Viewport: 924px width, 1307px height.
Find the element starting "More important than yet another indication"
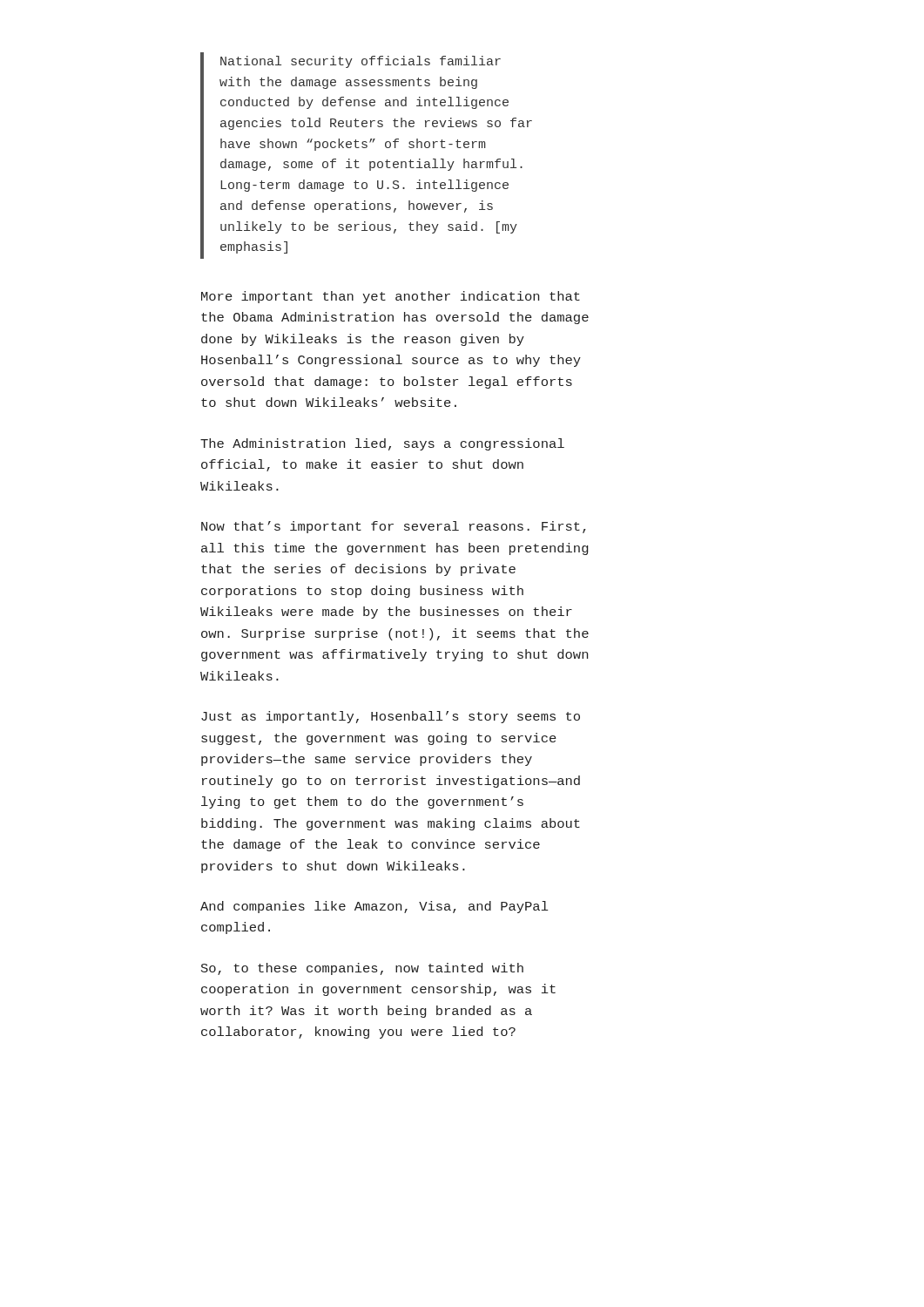coord(395,350)
